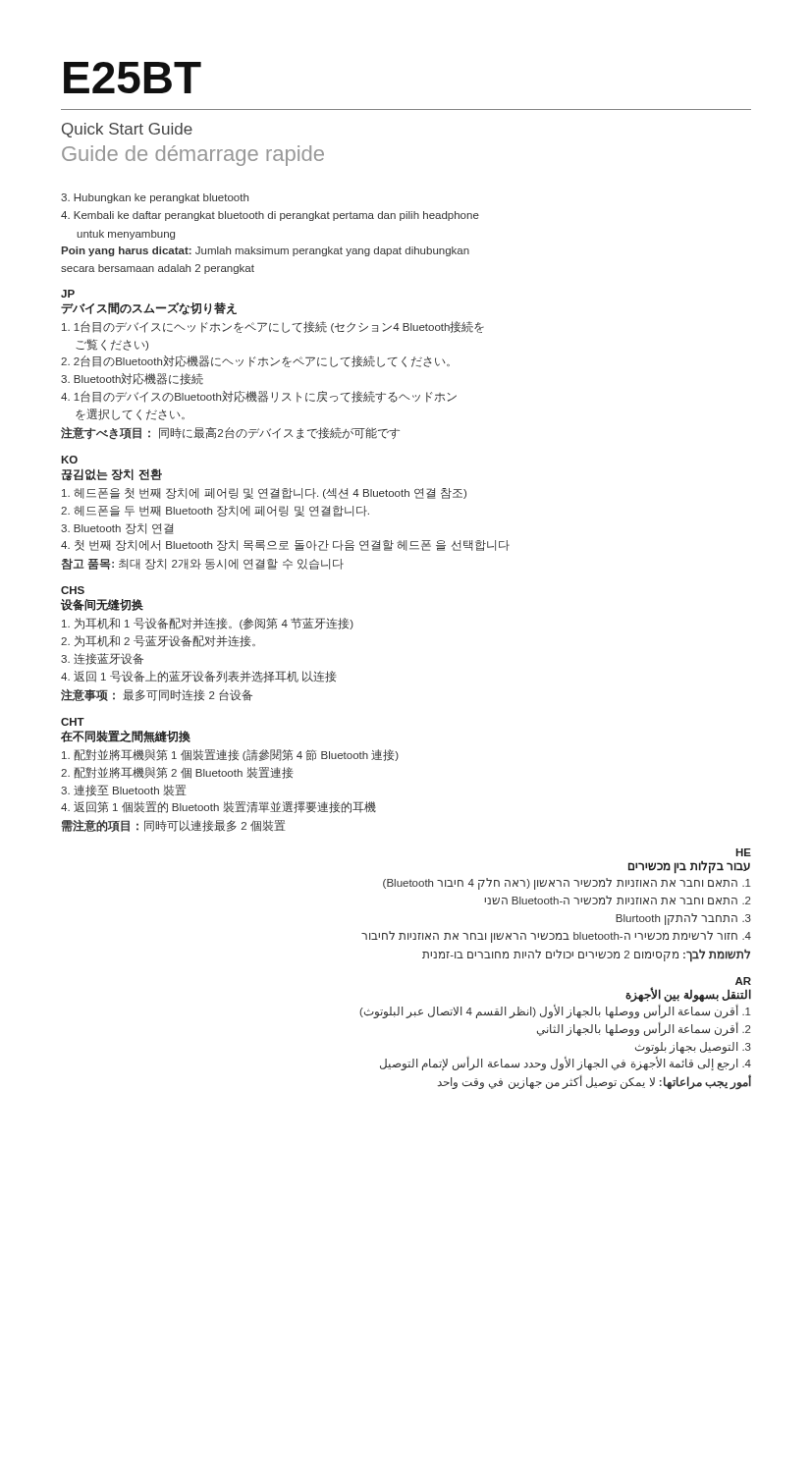
Task: Navigate to the passage starting "Hubungkan ke perangkat bluetooth 4. Kembali ke daftar"
Action: [x=155, y=198]
